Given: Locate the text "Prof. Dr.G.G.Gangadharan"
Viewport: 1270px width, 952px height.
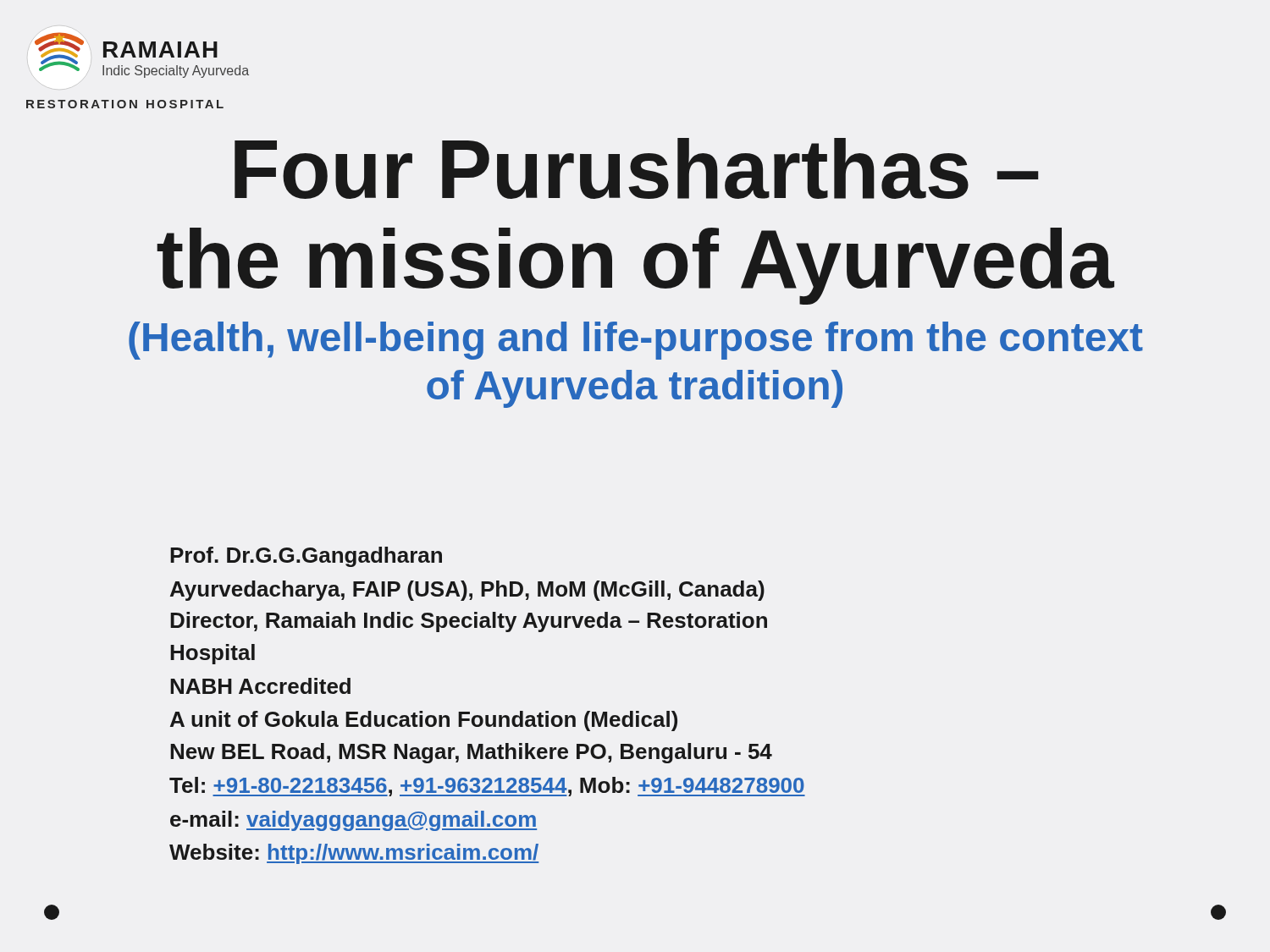Looking at the screenshot, I should coord(306,555).
